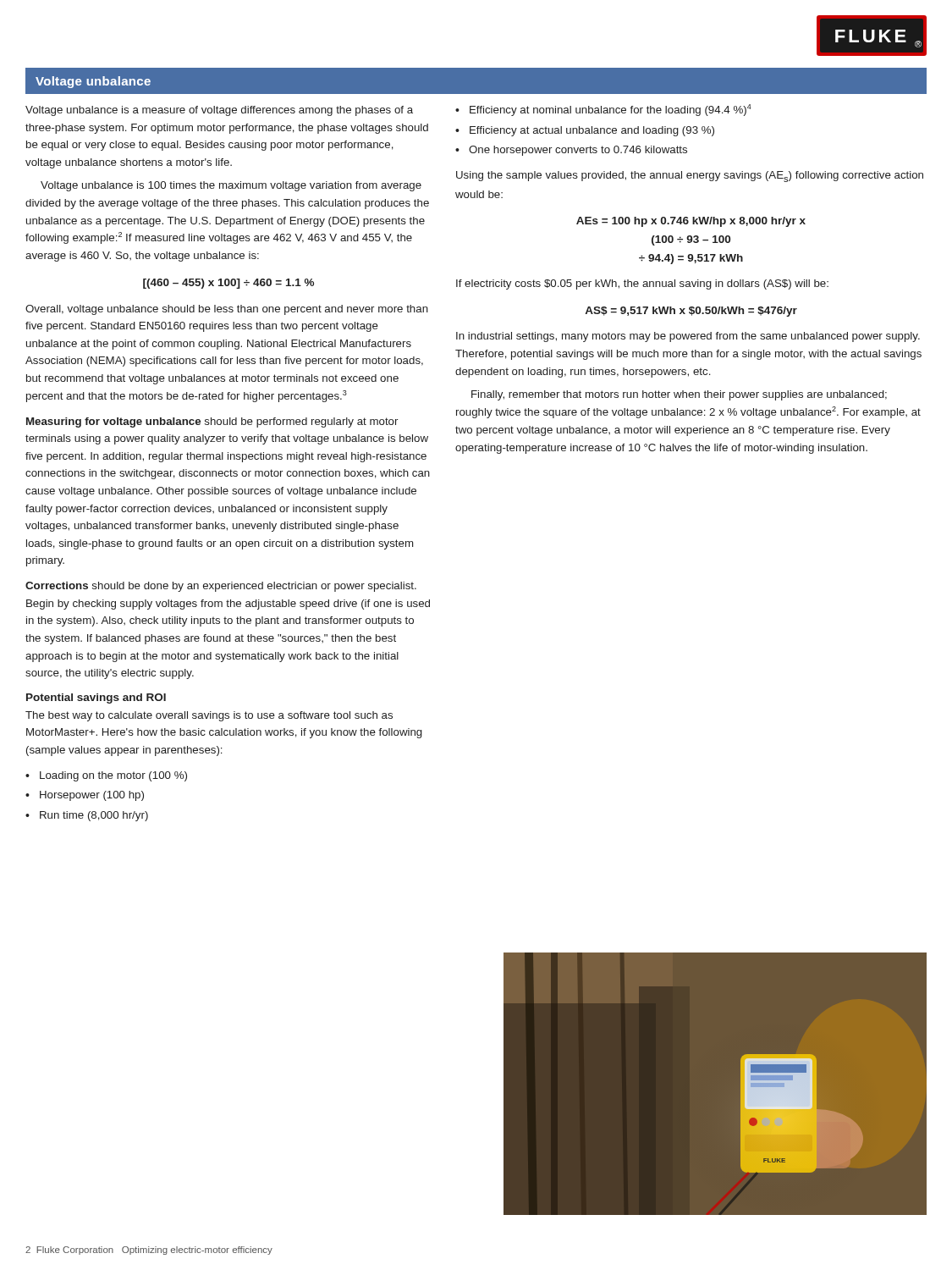The width and height of the screenshot is (952, 1270).
Task: Click on the formula containing "AS$ = 9,517"
Action: pos(691,310)
